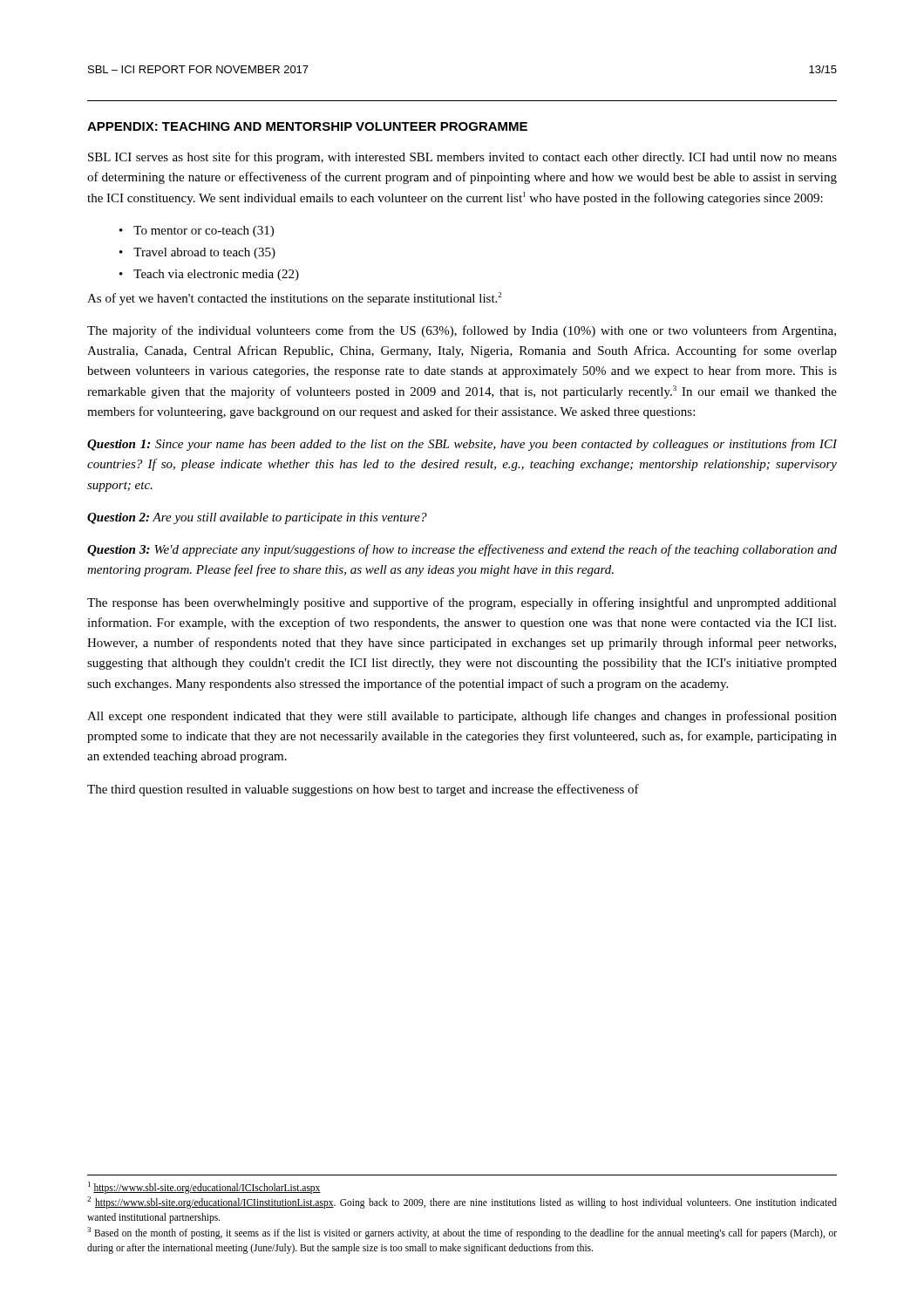The image size is (924, 1308).
Task: Select the element starting "The third question"
Action: [x=363, y=789]
